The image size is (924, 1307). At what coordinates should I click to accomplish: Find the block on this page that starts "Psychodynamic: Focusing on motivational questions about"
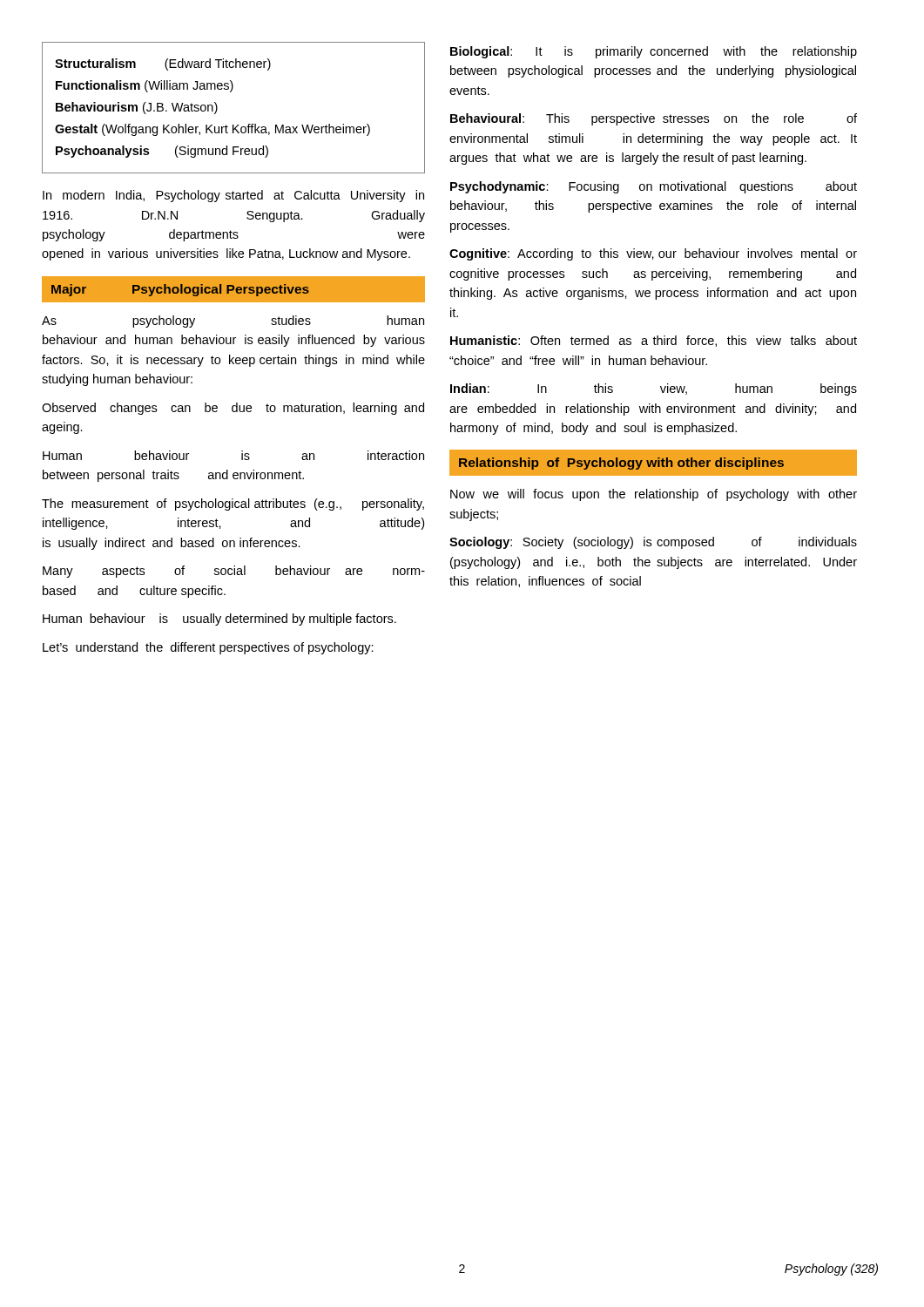653,206
